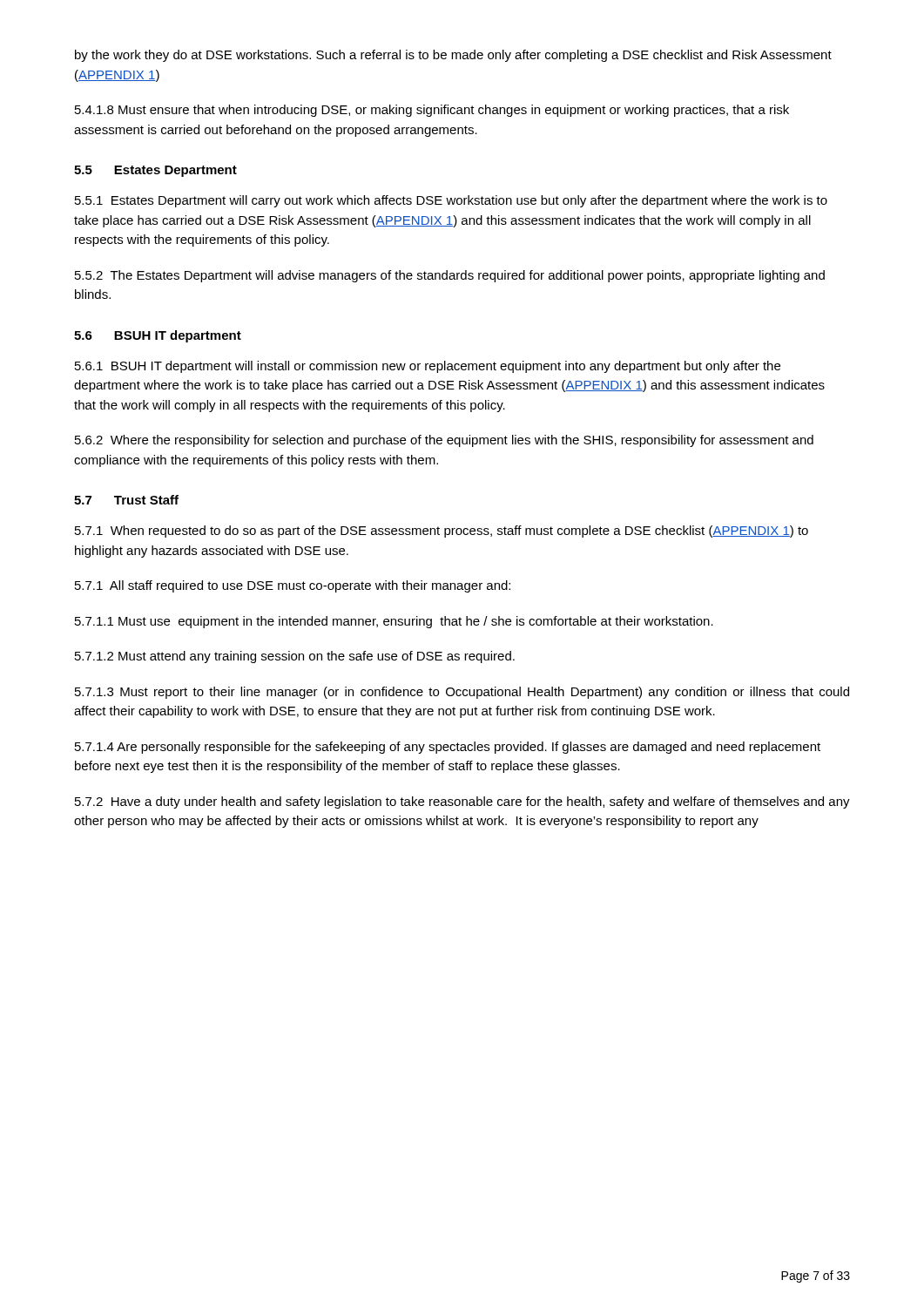This screenshot has width=924, height=1307.
Task: Select the passage starting "5.7 Trust Staff"
Action: 126,500
